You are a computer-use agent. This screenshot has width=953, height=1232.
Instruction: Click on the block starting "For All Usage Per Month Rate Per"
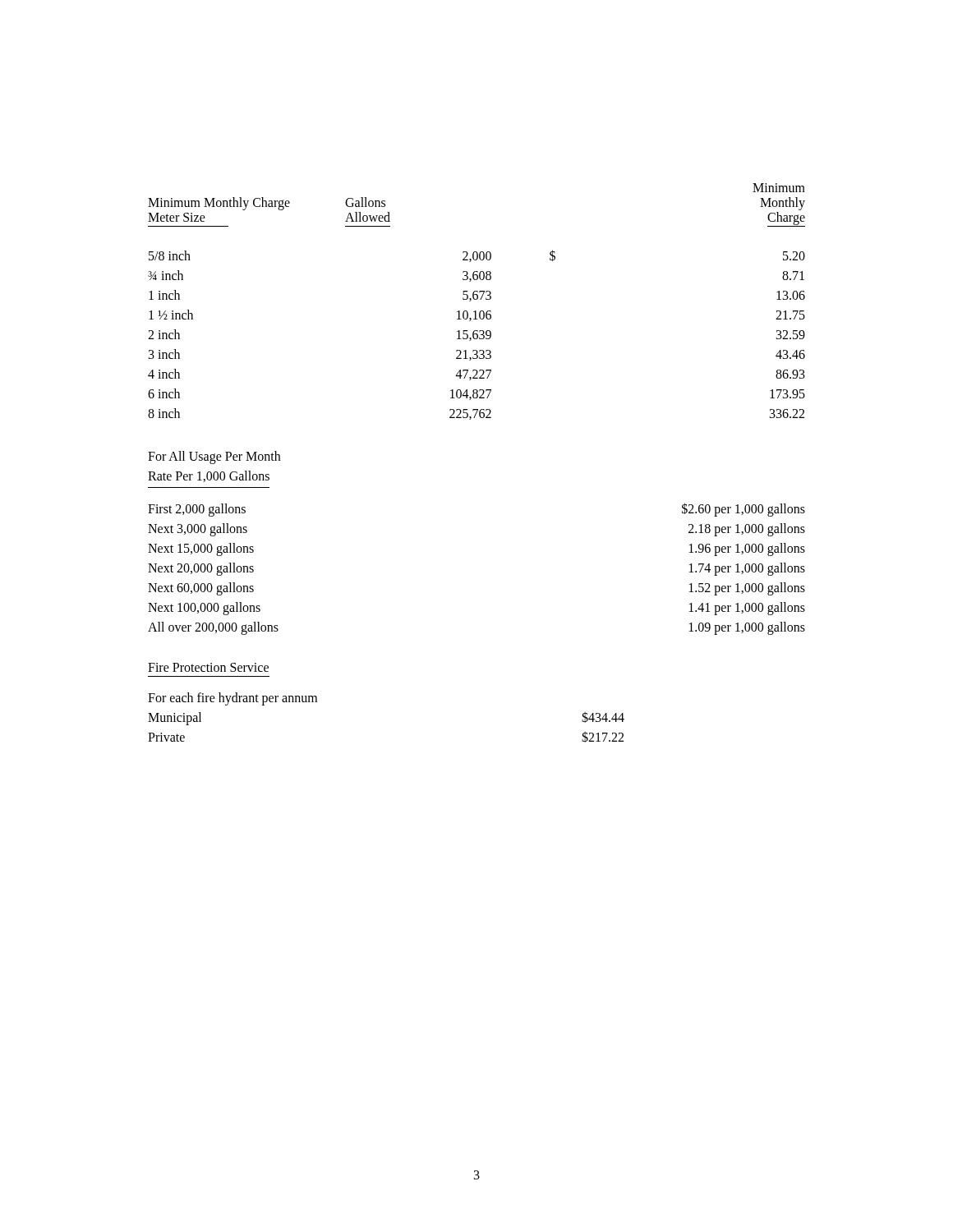pos(214,469)
